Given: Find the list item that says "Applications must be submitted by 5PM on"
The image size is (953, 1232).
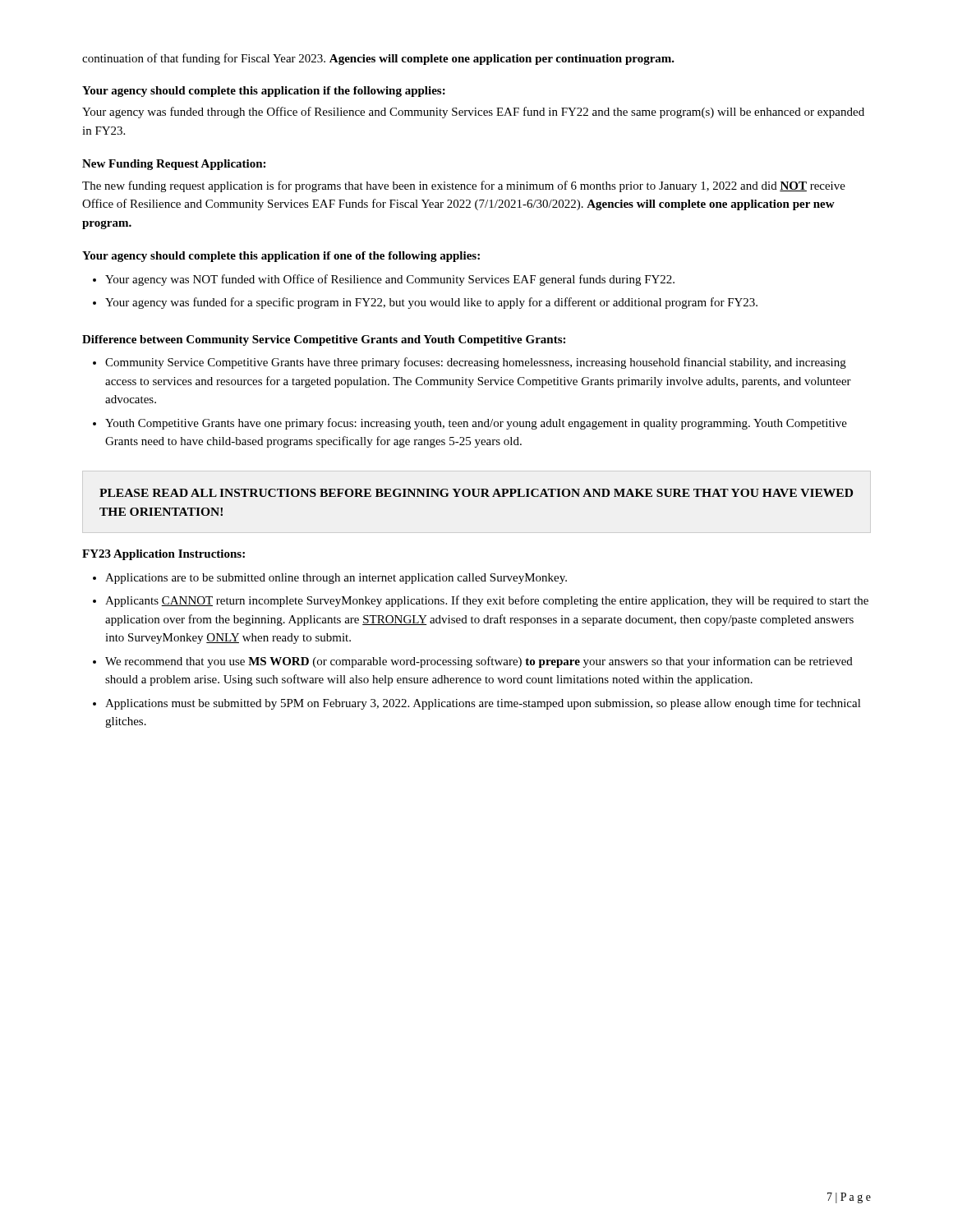Looking at the screenshot, I should (x=483, y=712).
